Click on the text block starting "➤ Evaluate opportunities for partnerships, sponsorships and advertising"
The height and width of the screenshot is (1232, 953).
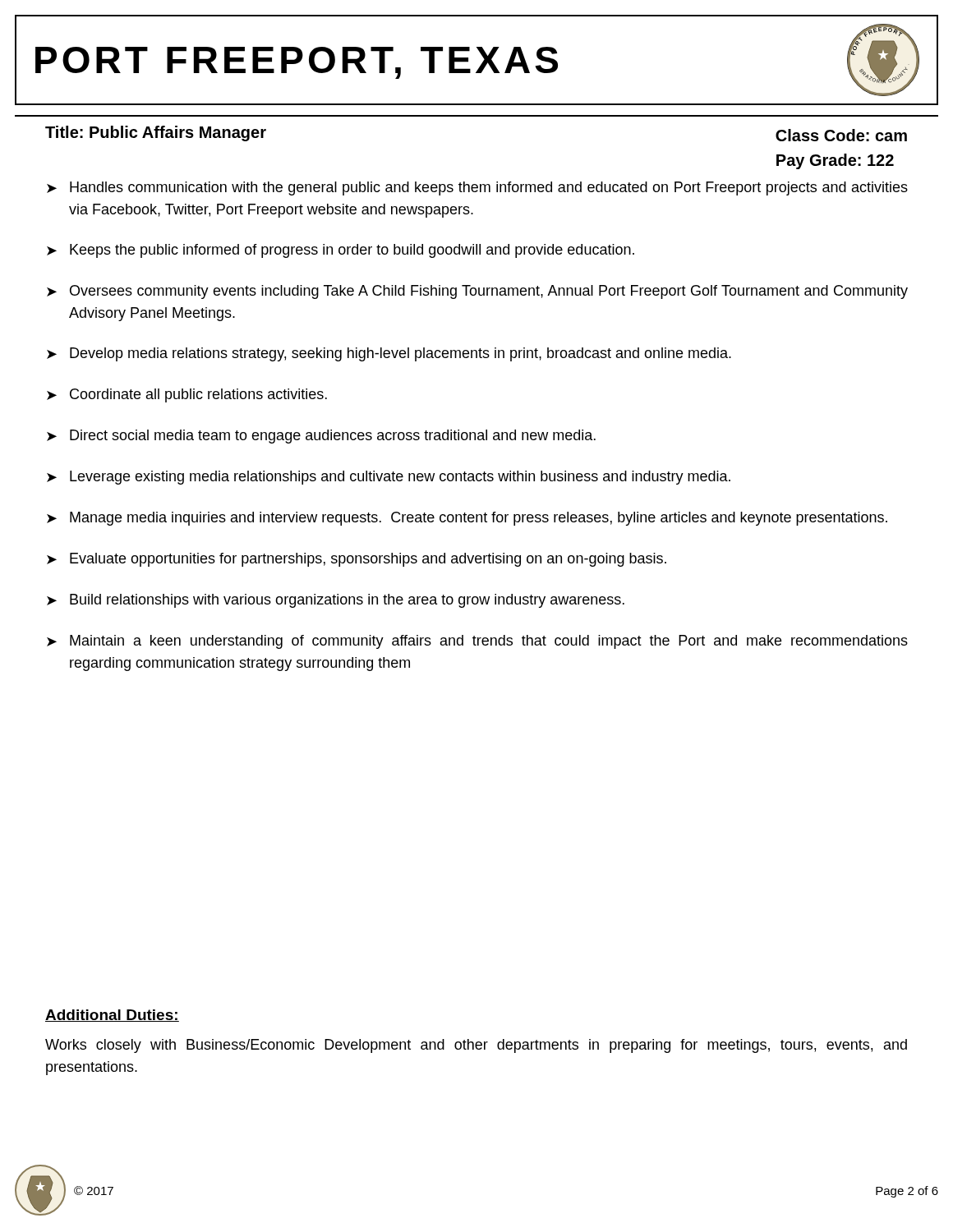coord(476,559)
